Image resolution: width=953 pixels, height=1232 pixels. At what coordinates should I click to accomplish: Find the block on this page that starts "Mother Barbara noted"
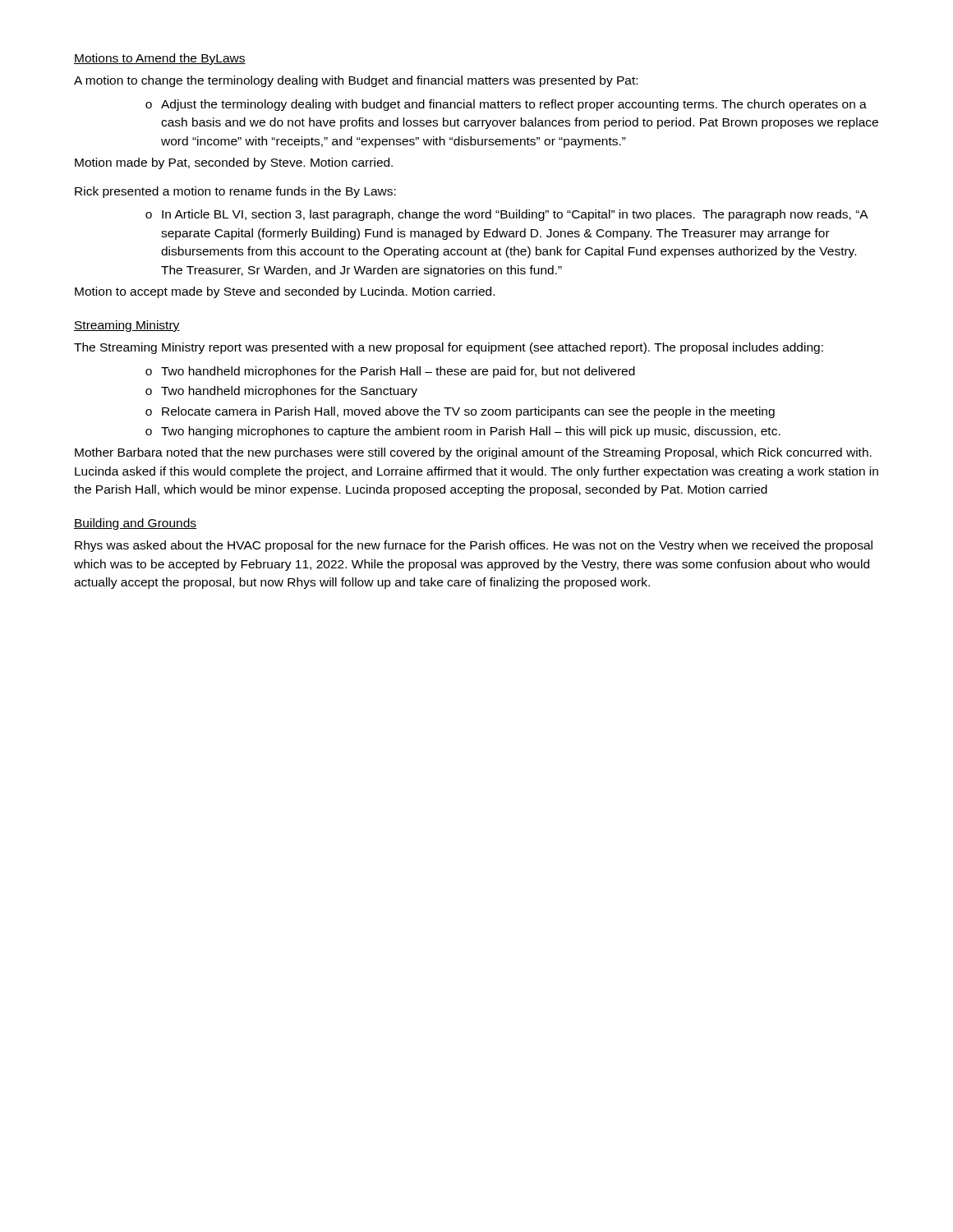pos(476,471)
